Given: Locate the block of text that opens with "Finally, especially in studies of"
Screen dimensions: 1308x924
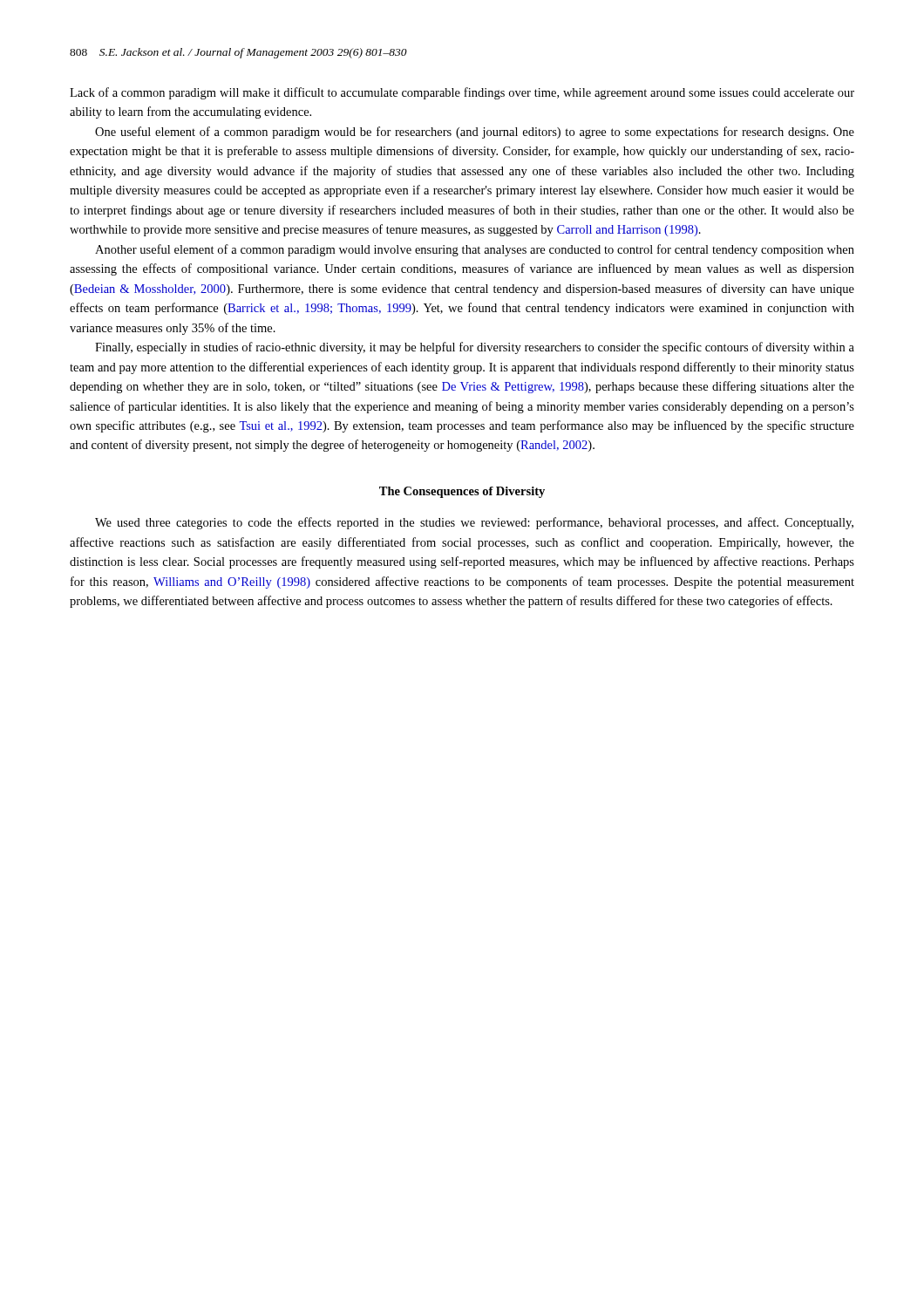Looking at the screenshot, I should 462,396.
